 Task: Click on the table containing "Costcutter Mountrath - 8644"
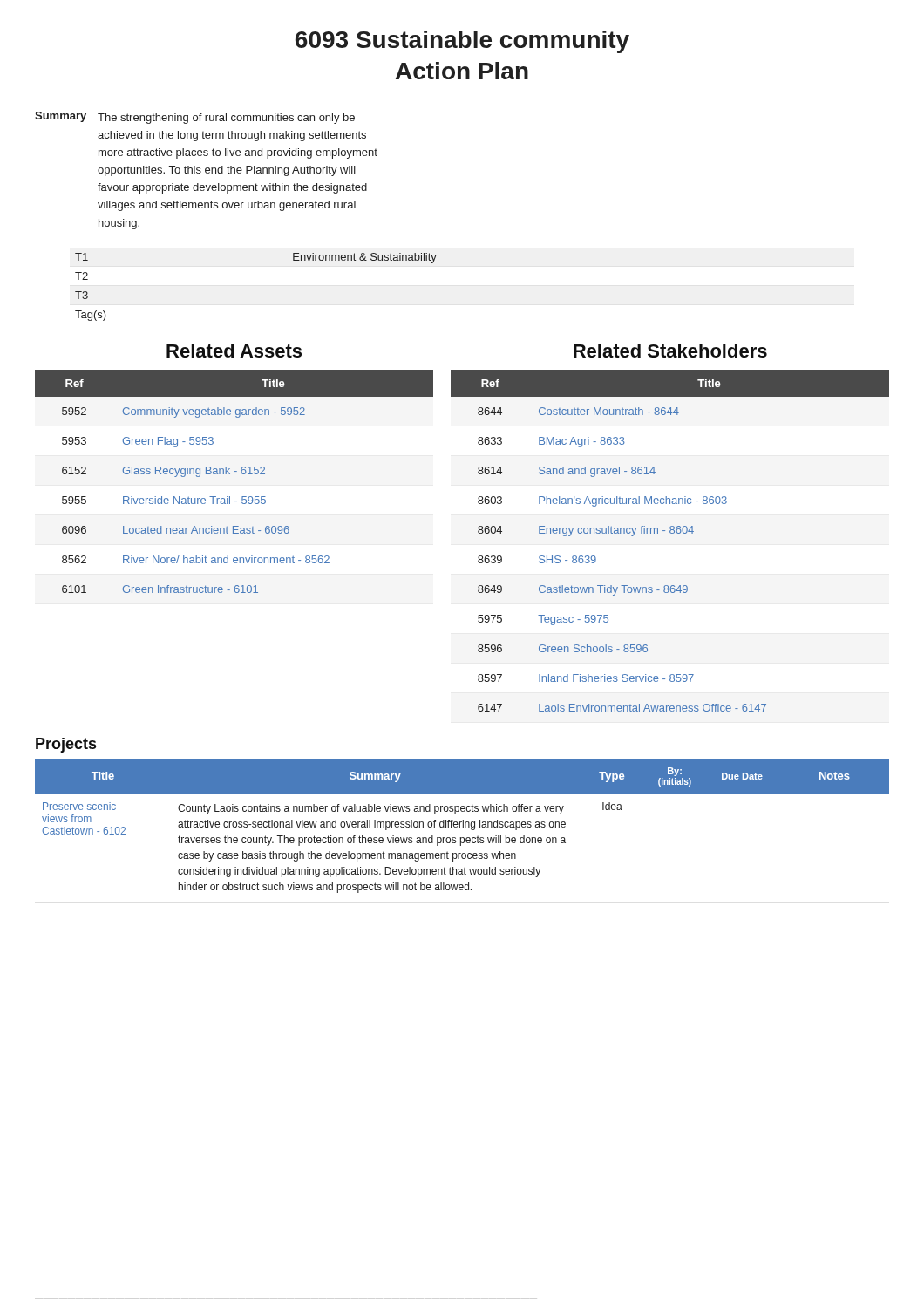click(670, 546)
